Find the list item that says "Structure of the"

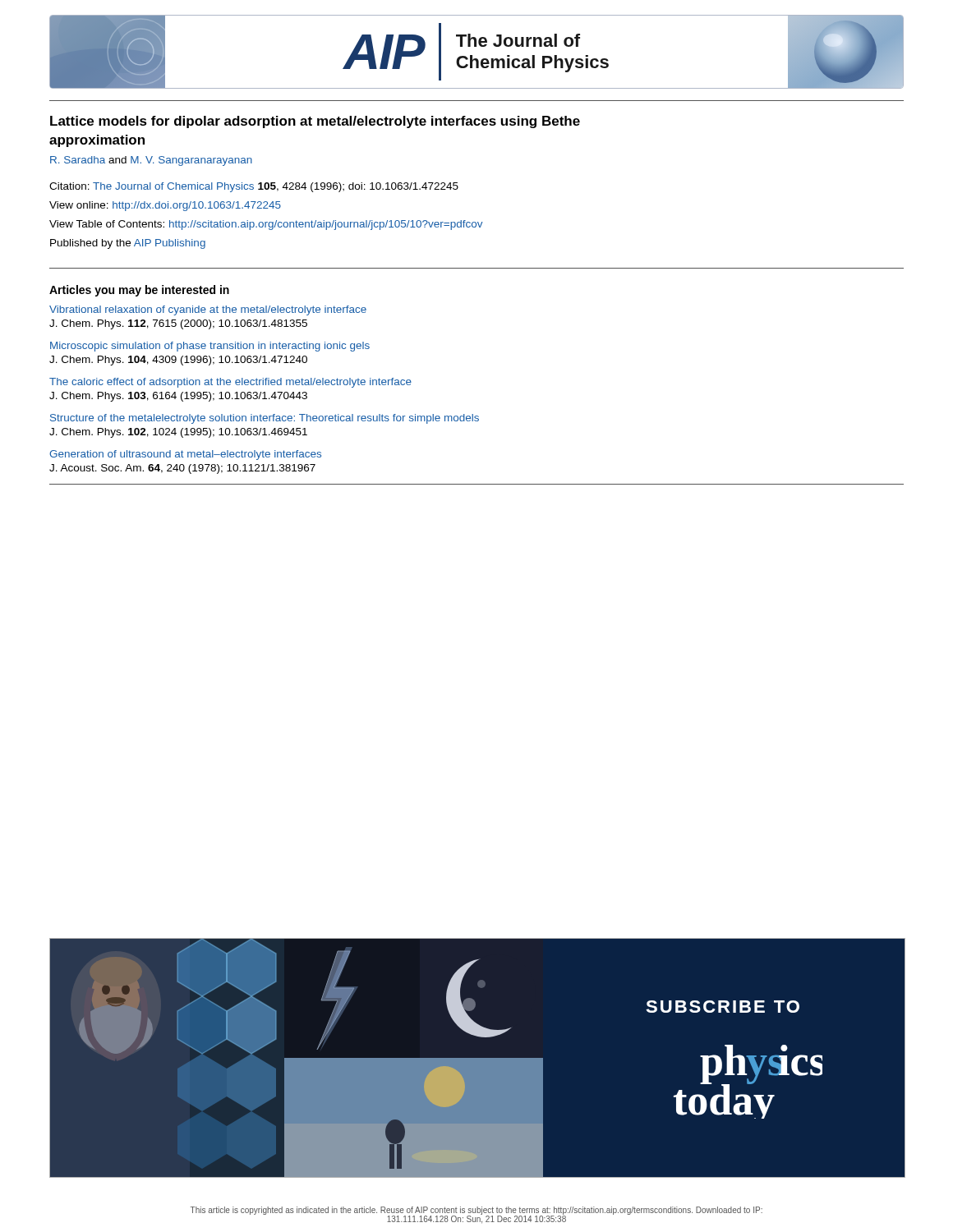tap(476, 424)
